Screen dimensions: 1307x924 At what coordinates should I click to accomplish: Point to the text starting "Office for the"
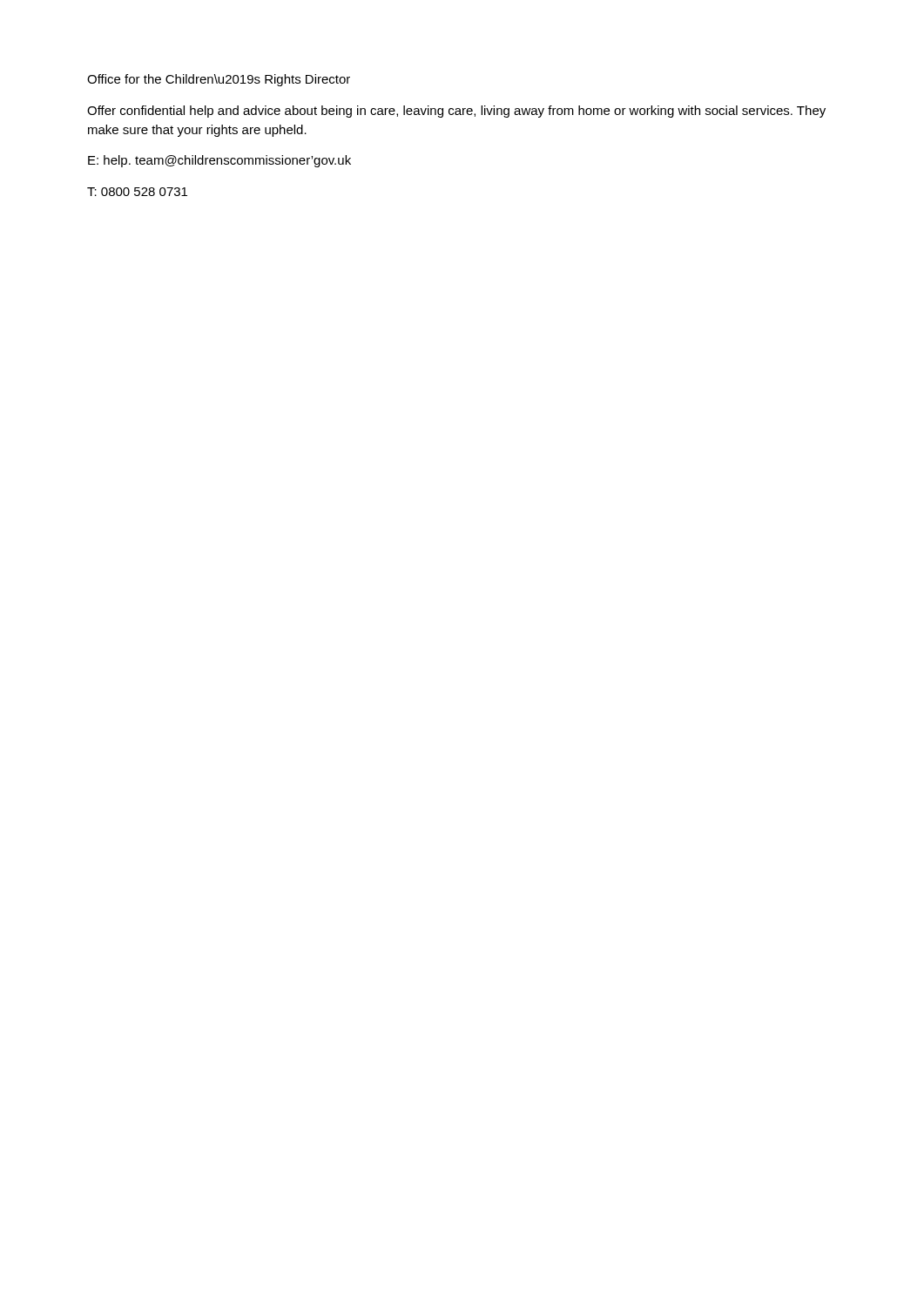(219, 80)
